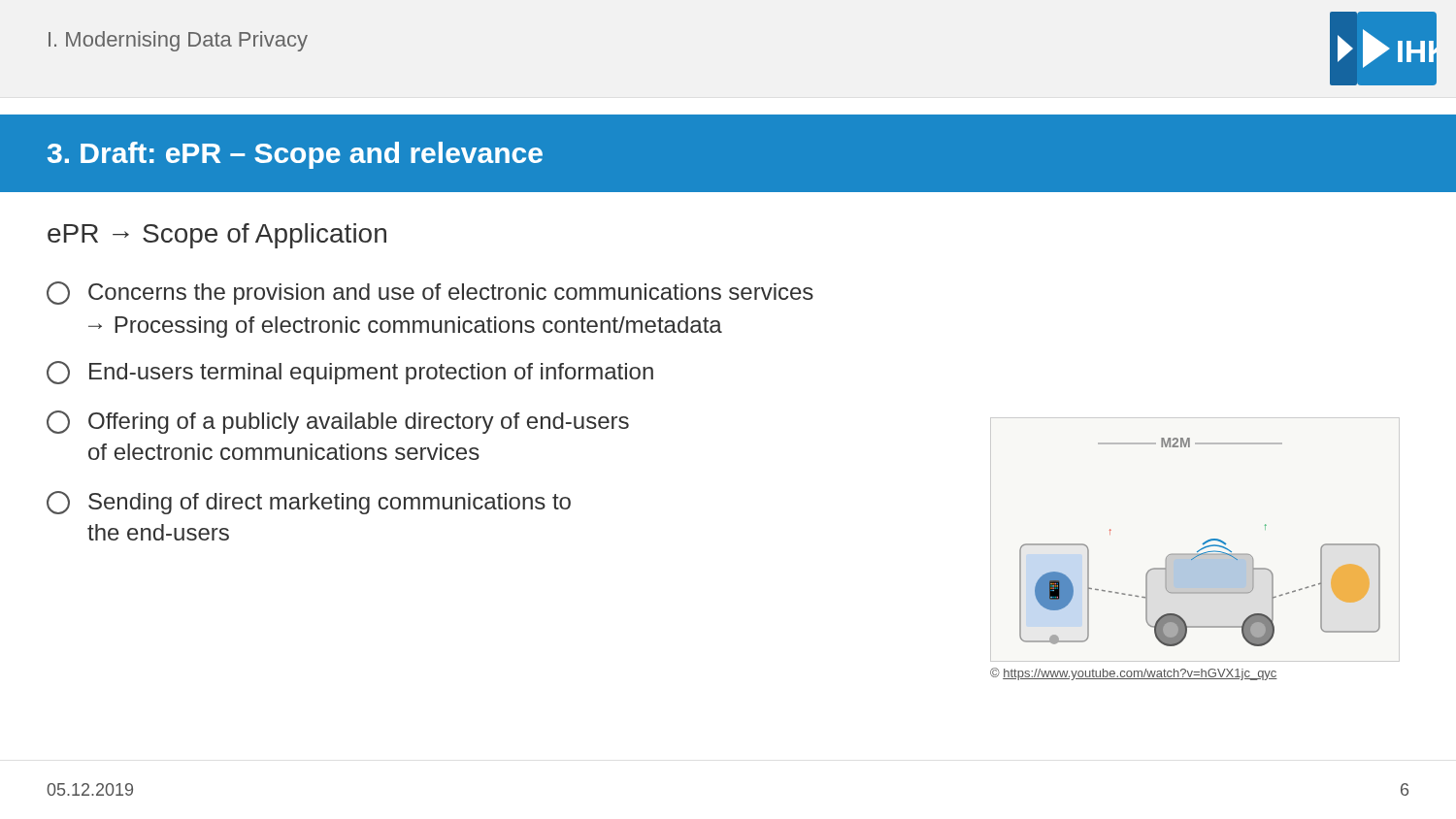Locate the text starting "Concerns the provision and use"

(x=445, y=308)
